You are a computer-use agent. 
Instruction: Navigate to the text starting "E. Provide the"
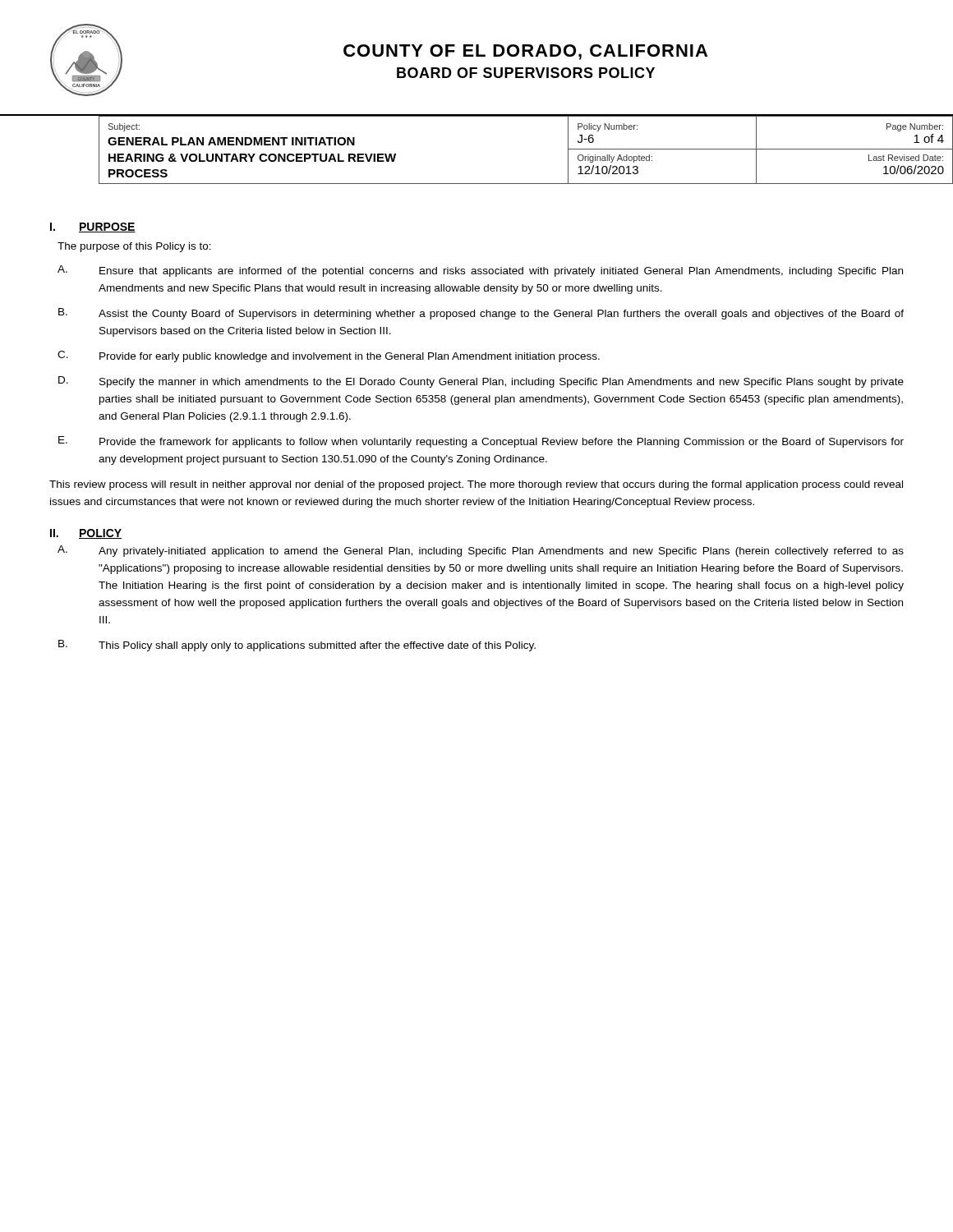(x=476, y=451)
